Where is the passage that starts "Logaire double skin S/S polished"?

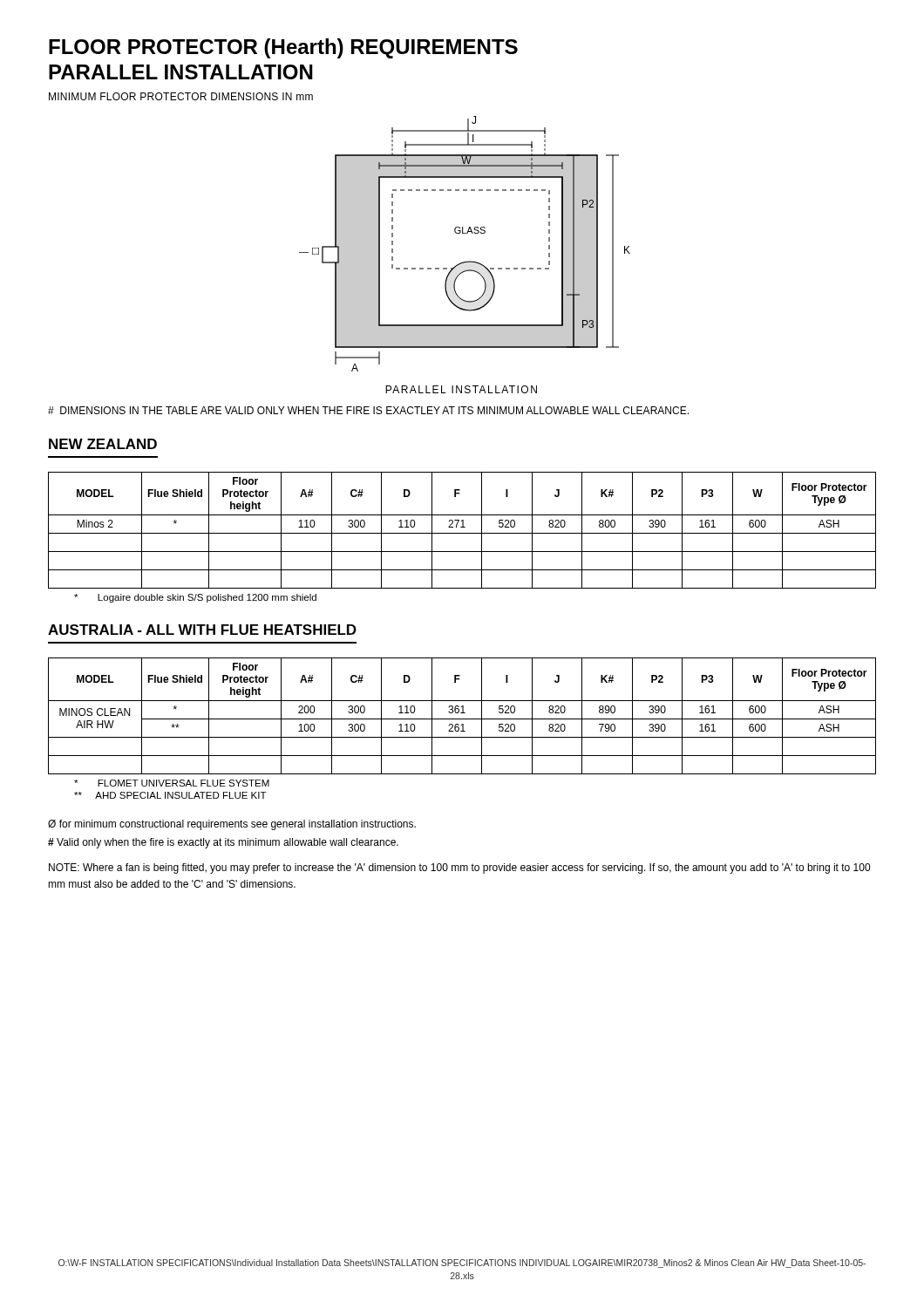tap(196, 597)
